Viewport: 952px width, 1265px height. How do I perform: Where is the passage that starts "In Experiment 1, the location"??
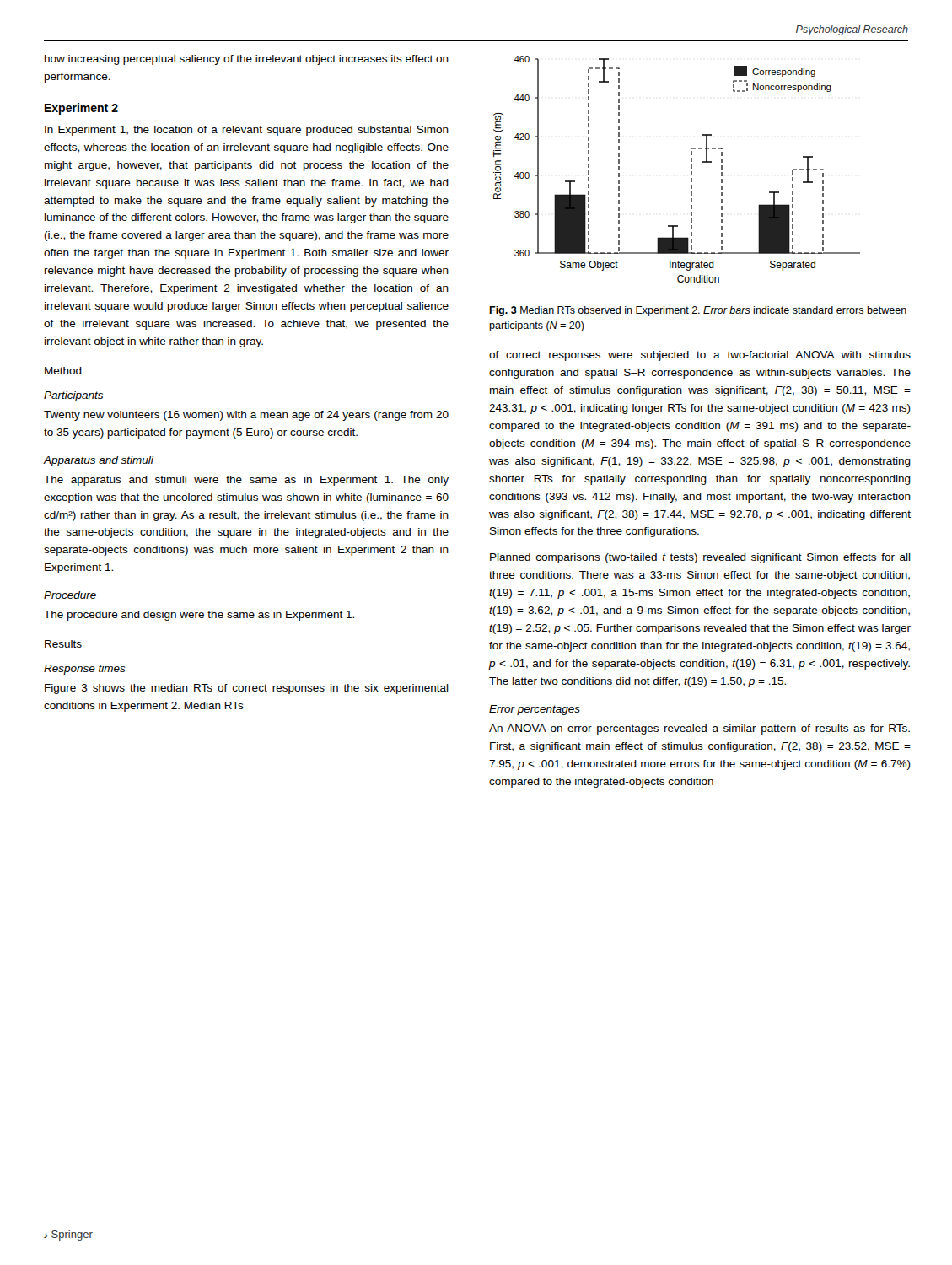(246, 235)
